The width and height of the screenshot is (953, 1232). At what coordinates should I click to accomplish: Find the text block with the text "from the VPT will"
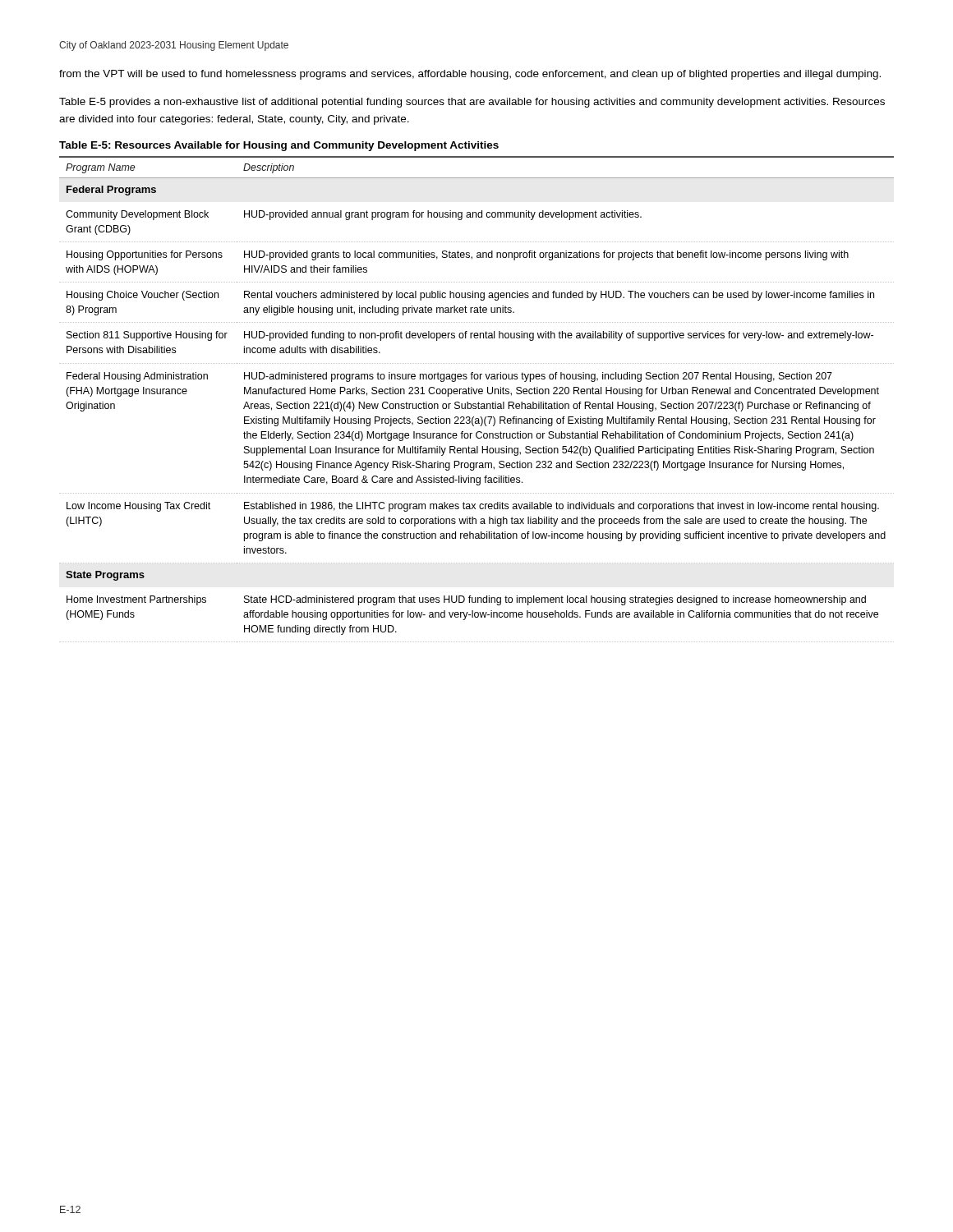(470, 74)
